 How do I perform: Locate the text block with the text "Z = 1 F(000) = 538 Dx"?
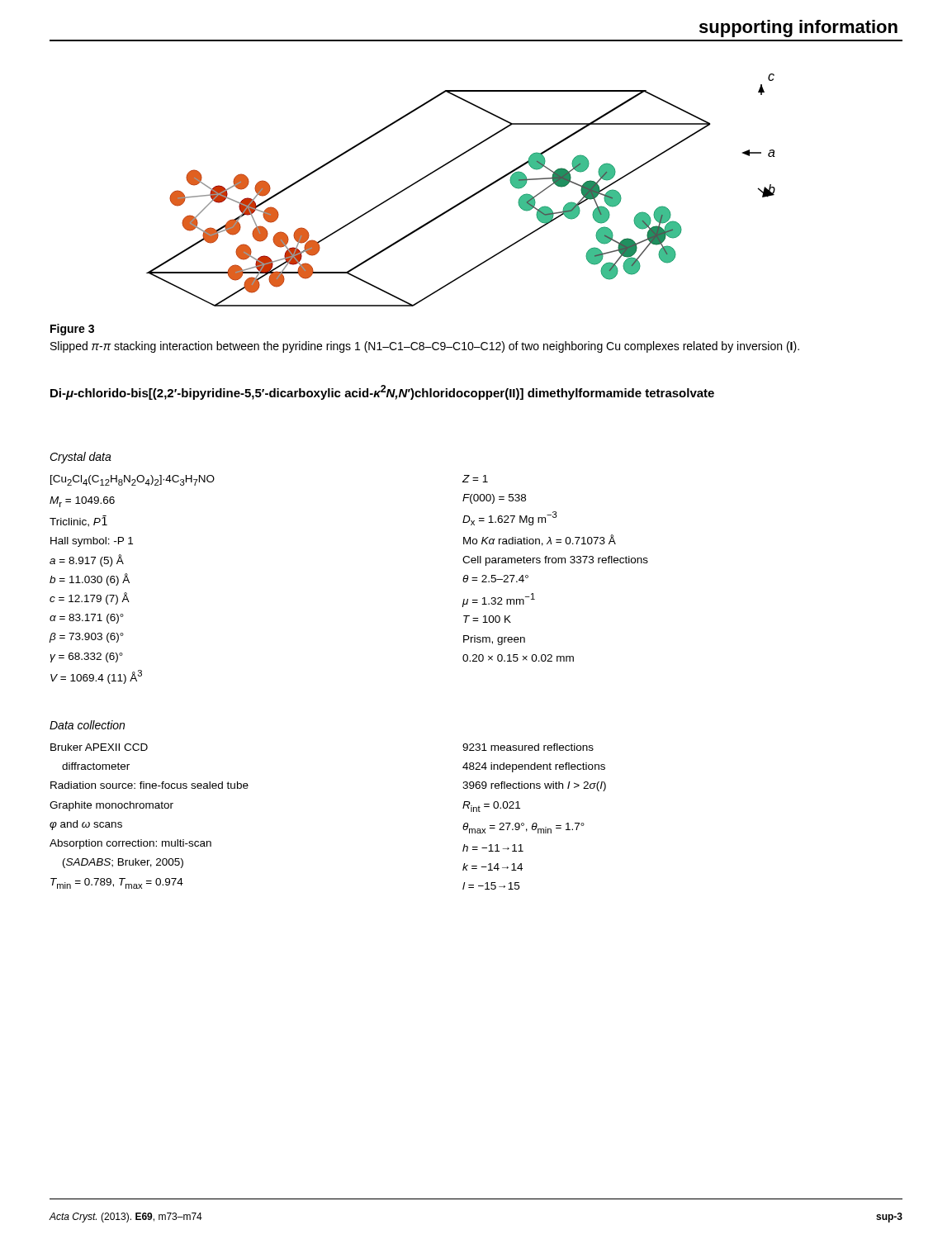pos(555,568)
